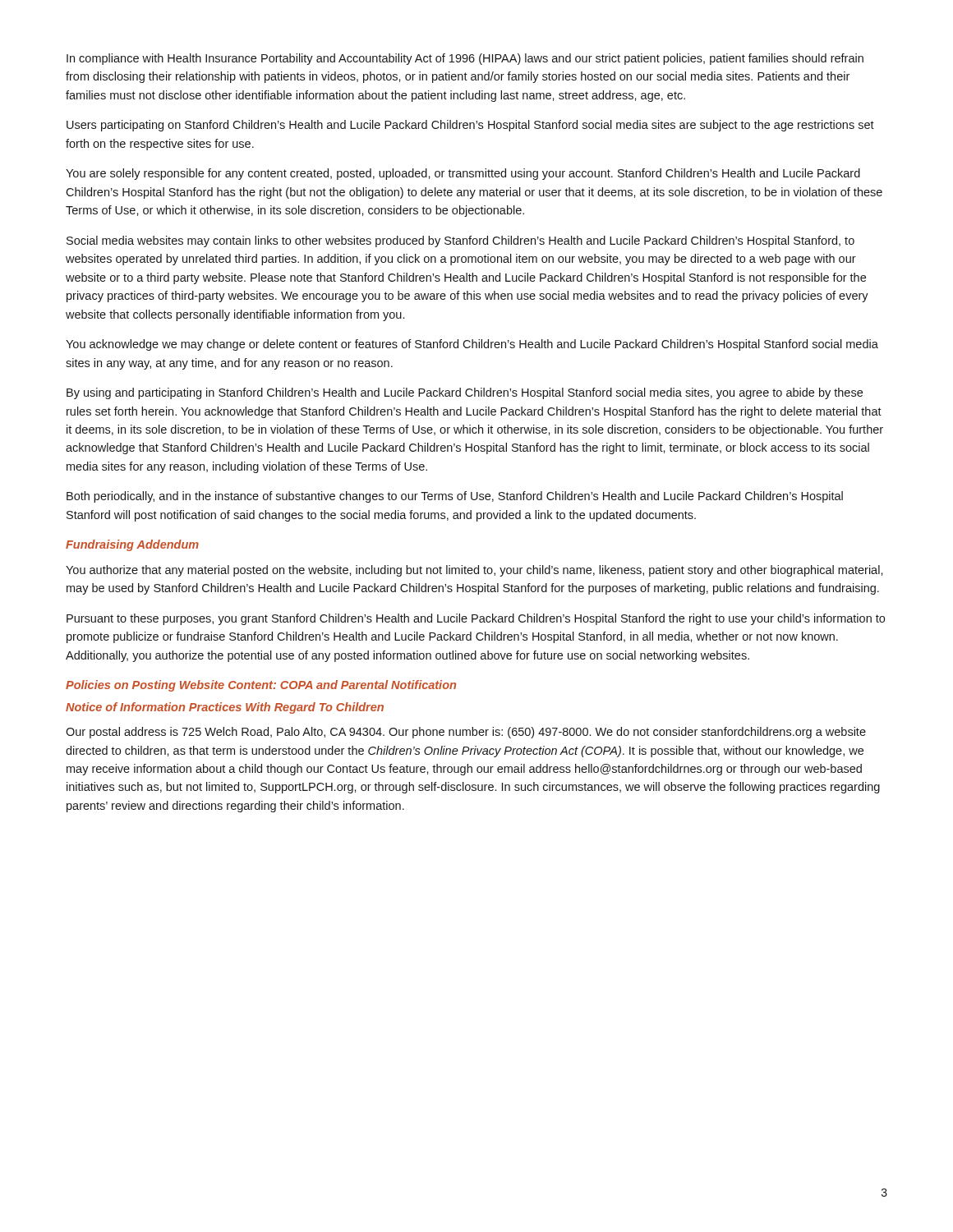Locate the text block with the text "You authorize that"
This screenshot has height=1232, width=953.
tap(476, 579)
